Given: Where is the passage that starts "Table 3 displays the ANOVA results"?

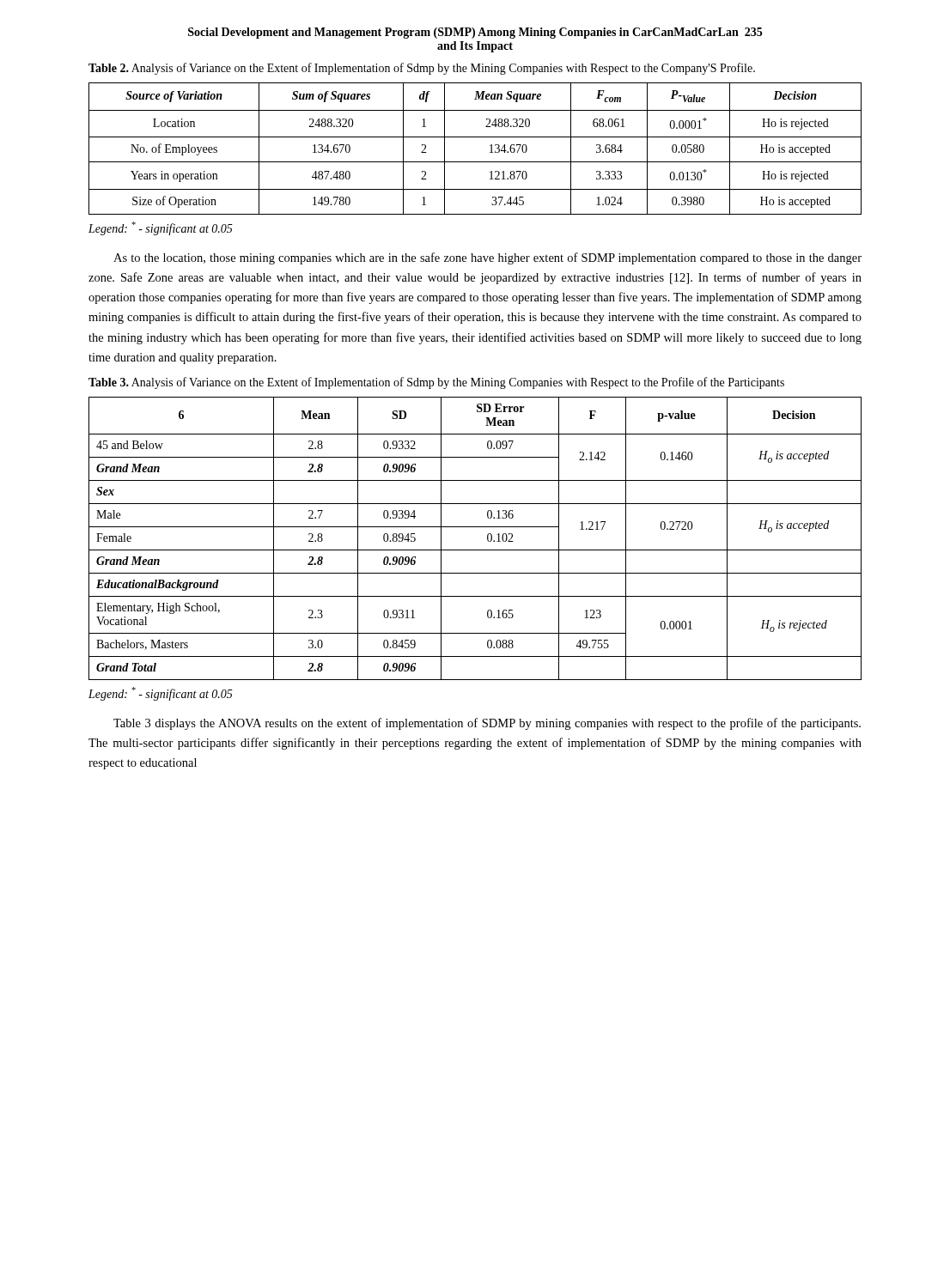Looking at the screenshot, I should (x=475, y=743).
